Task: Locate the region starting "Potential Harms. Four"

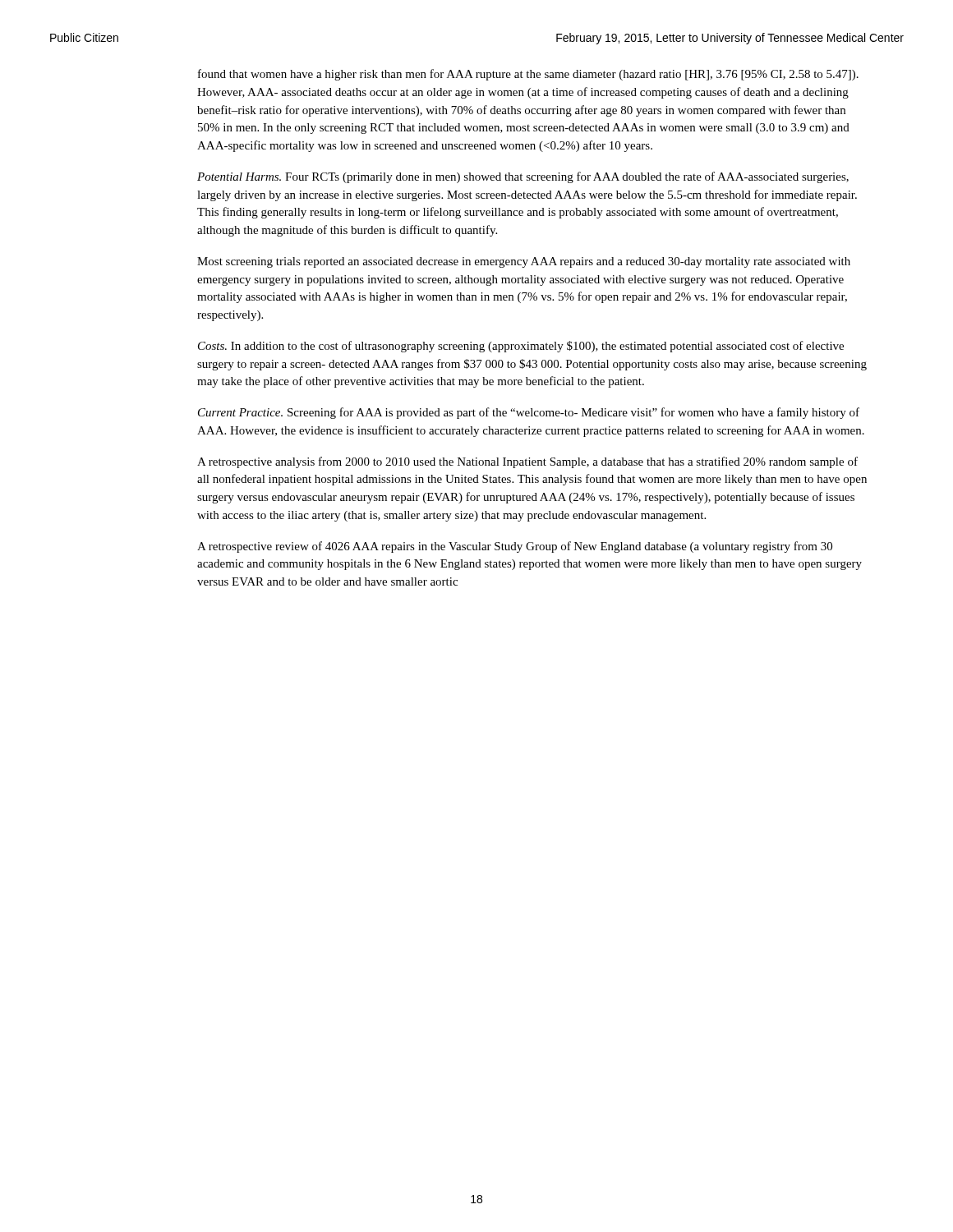Action: [x=527, y=203]
